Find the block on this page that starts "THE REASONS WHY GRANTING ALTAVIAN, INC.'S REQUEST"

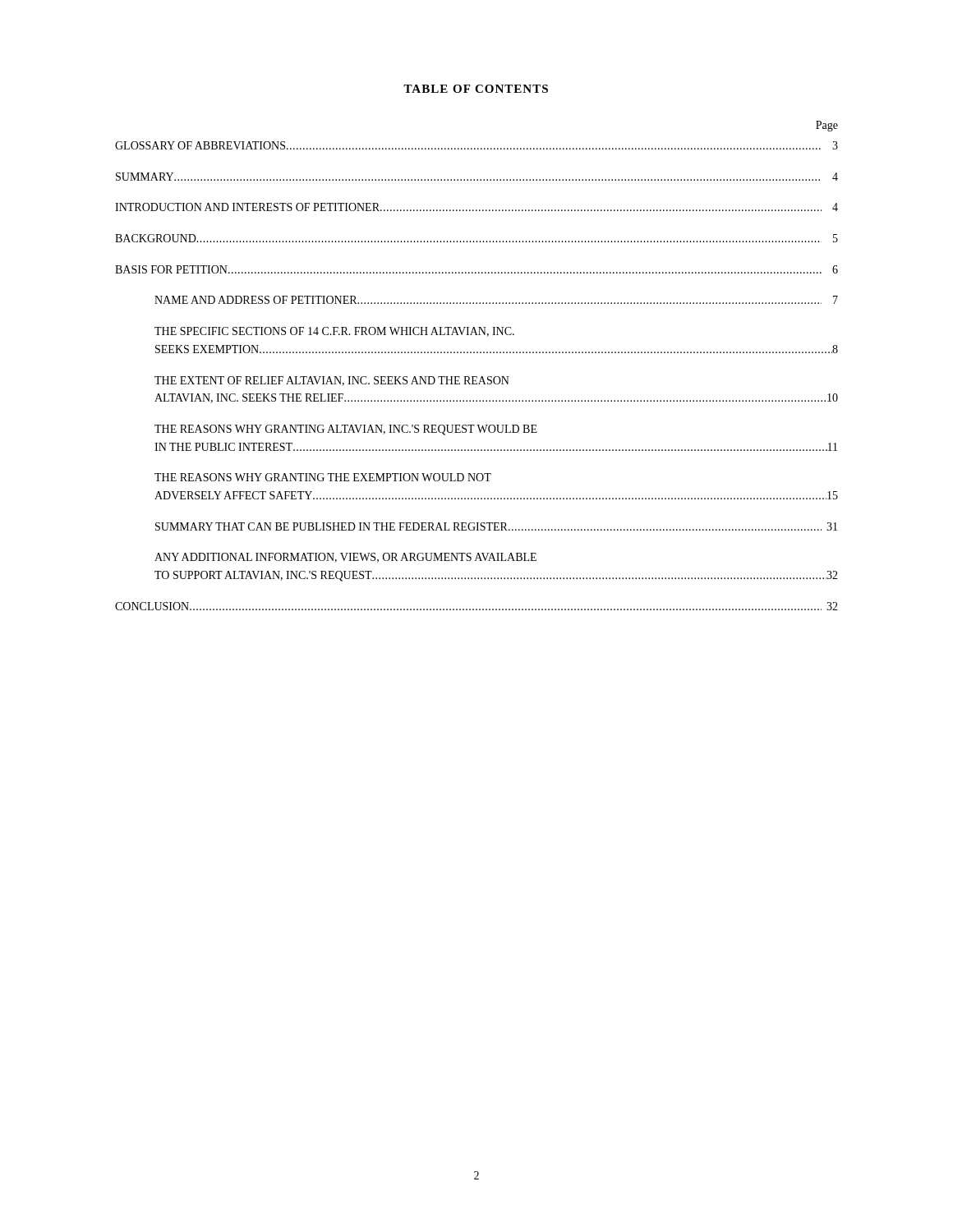496,438
